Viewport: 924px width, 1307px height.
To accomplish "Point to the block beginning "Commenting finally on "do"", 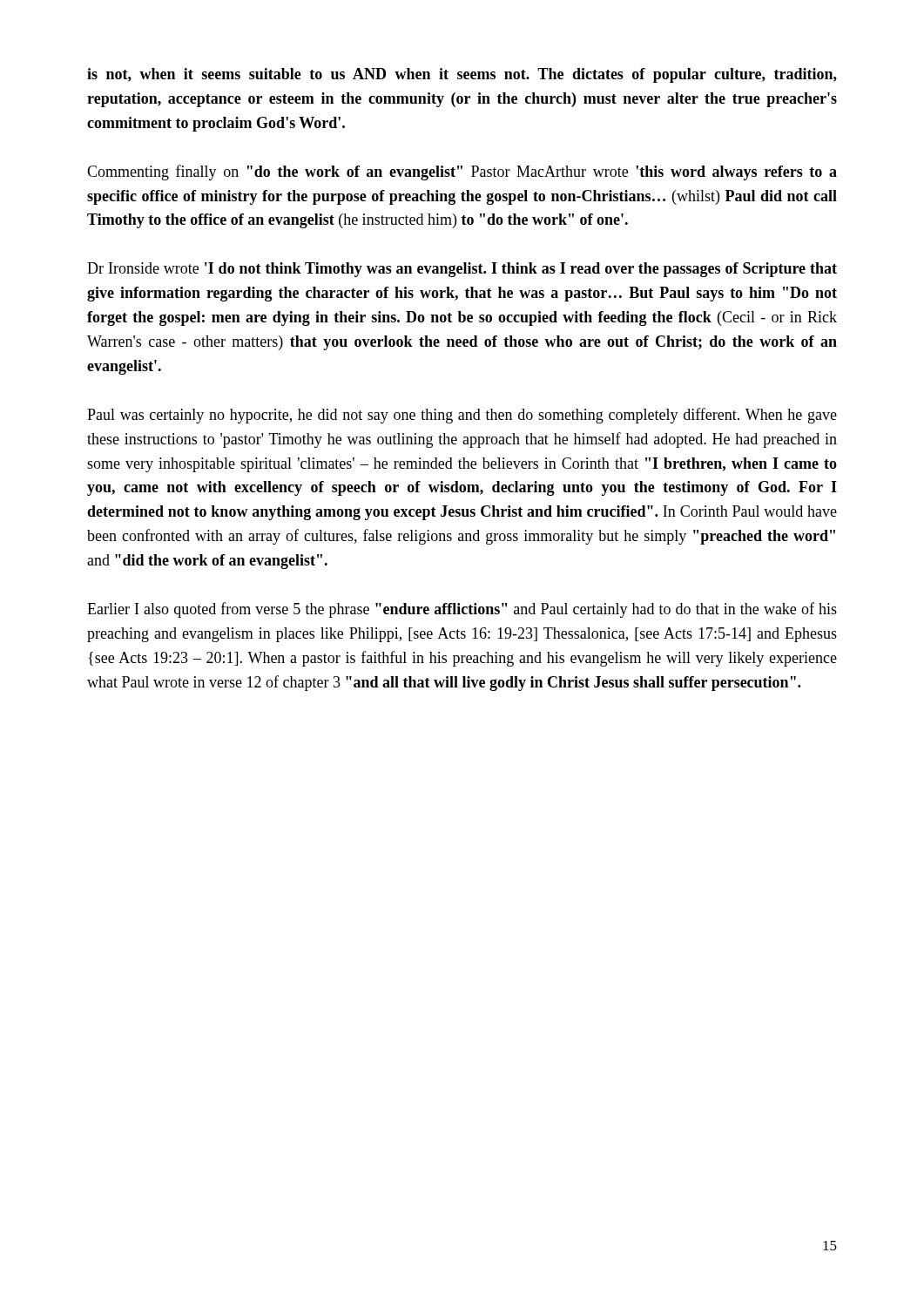I will coord(462,196).
